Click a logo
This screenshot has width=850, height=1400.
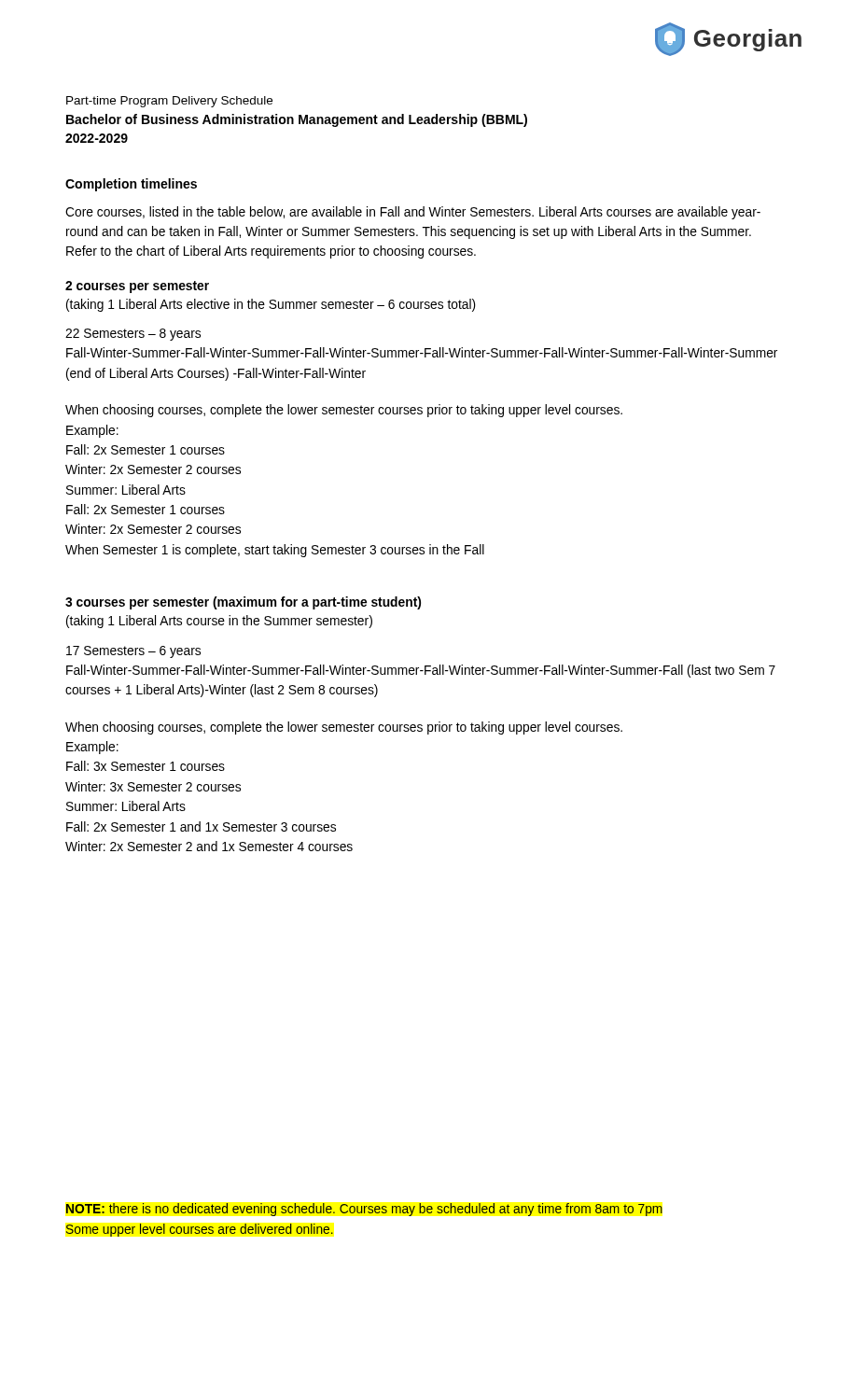tap(728, 38)
